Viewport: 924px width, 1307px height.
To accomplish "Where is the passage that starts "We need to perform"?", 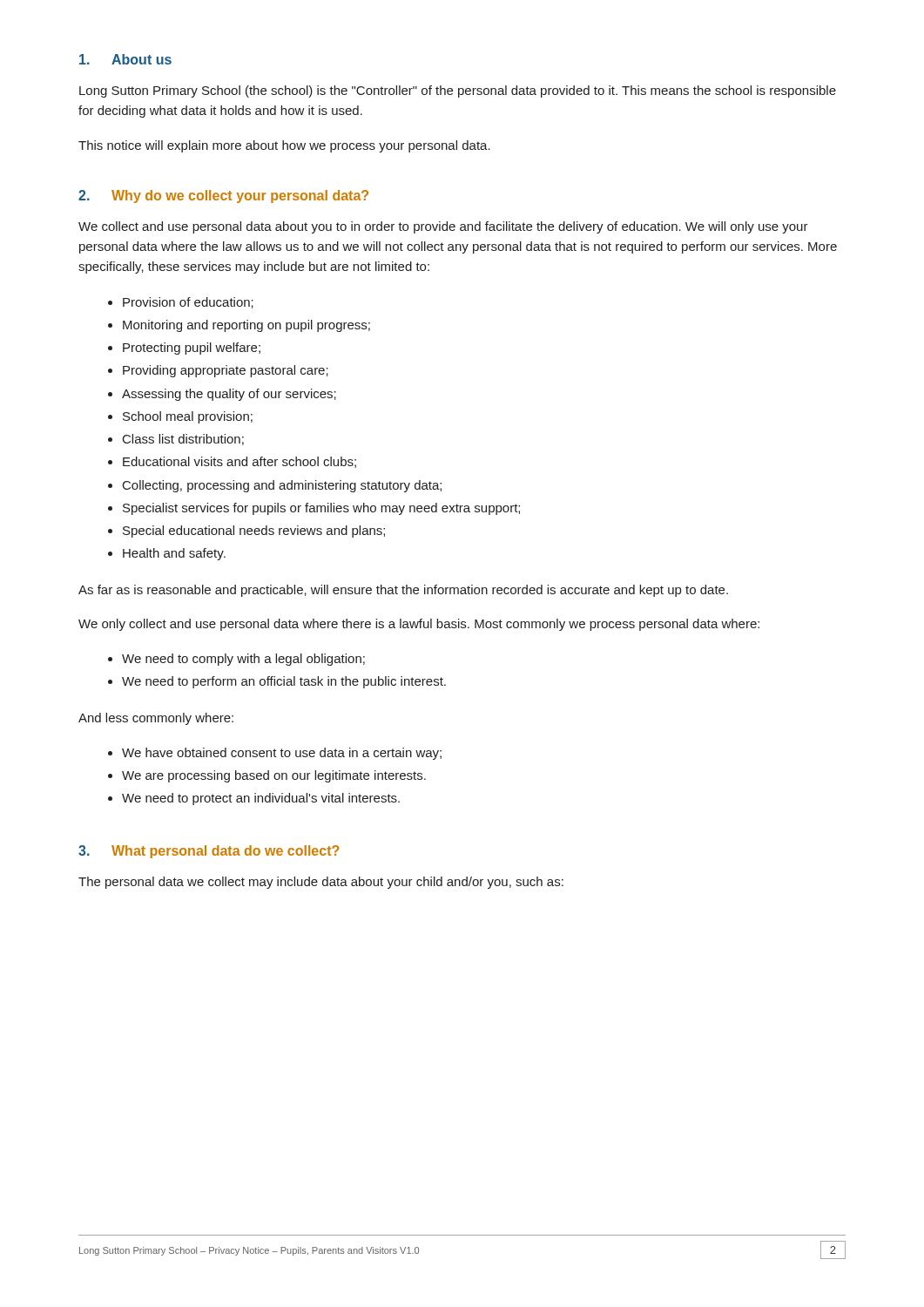I will tap(284, 681).
